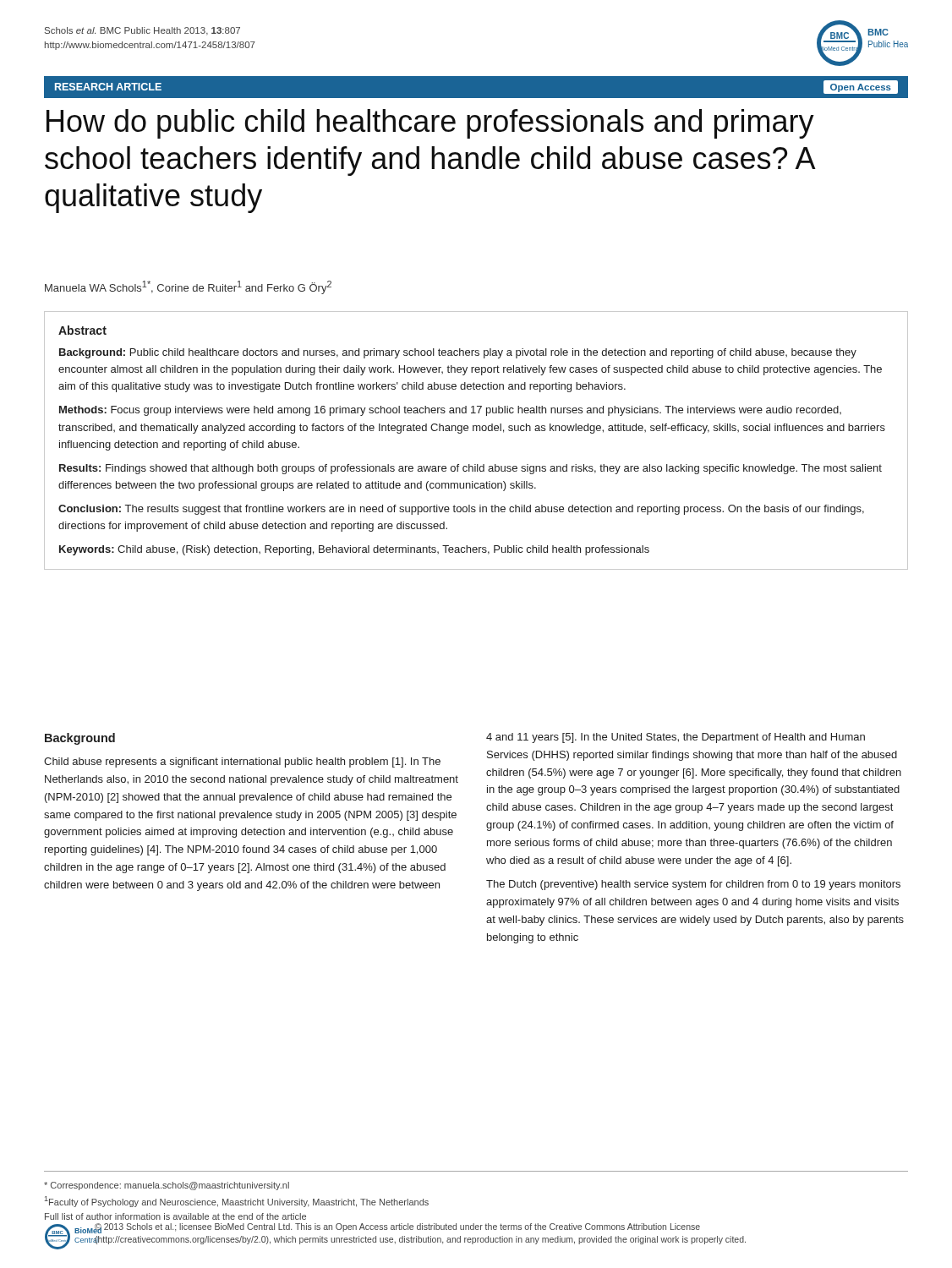Screen dimensions: 1268x952
Task: Select the element starting "4 and 11 years [5]."
Action: [697, 838]
